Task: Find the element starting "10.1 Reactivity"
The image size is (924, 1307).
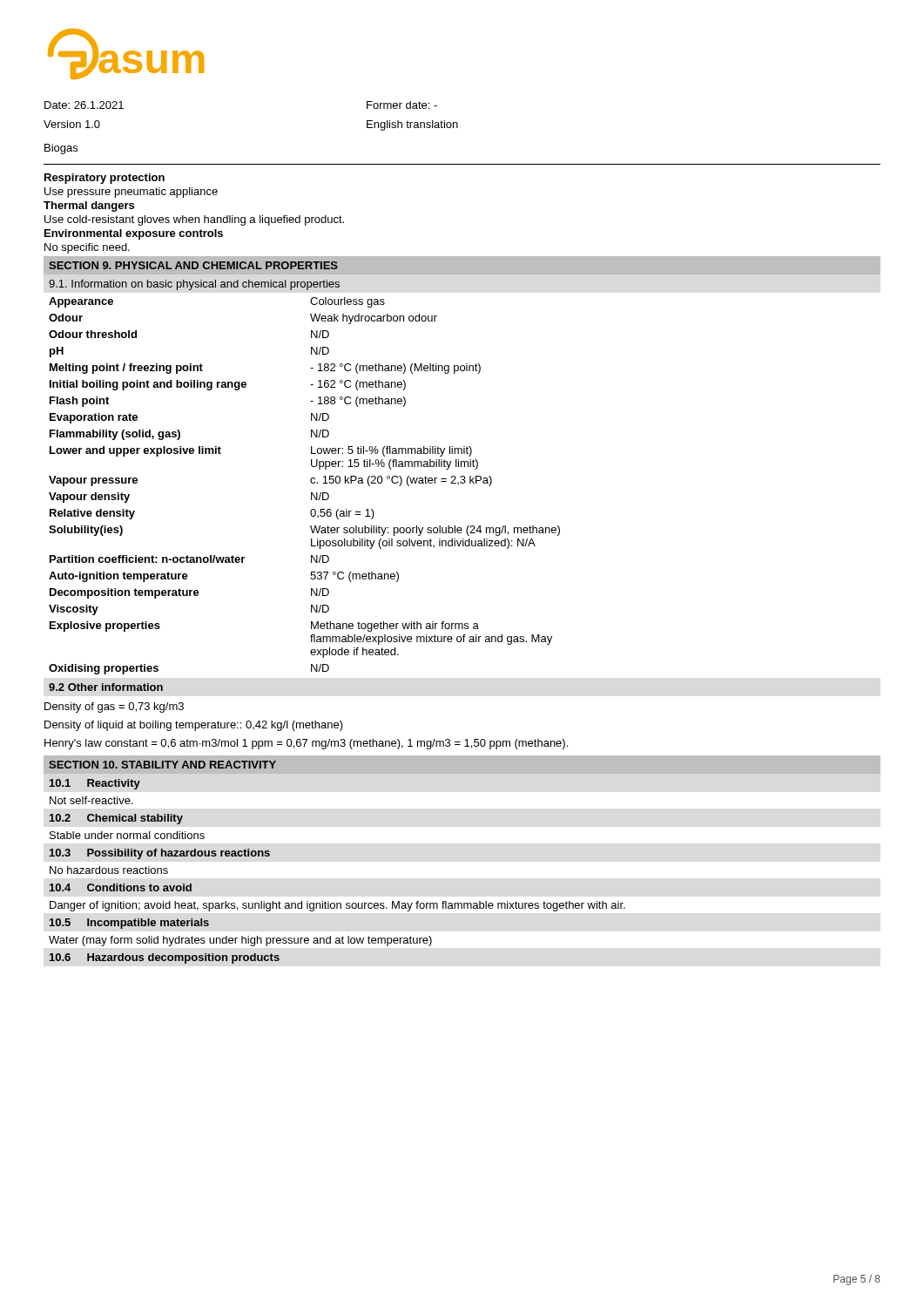Action: click(x=94, y=783)
